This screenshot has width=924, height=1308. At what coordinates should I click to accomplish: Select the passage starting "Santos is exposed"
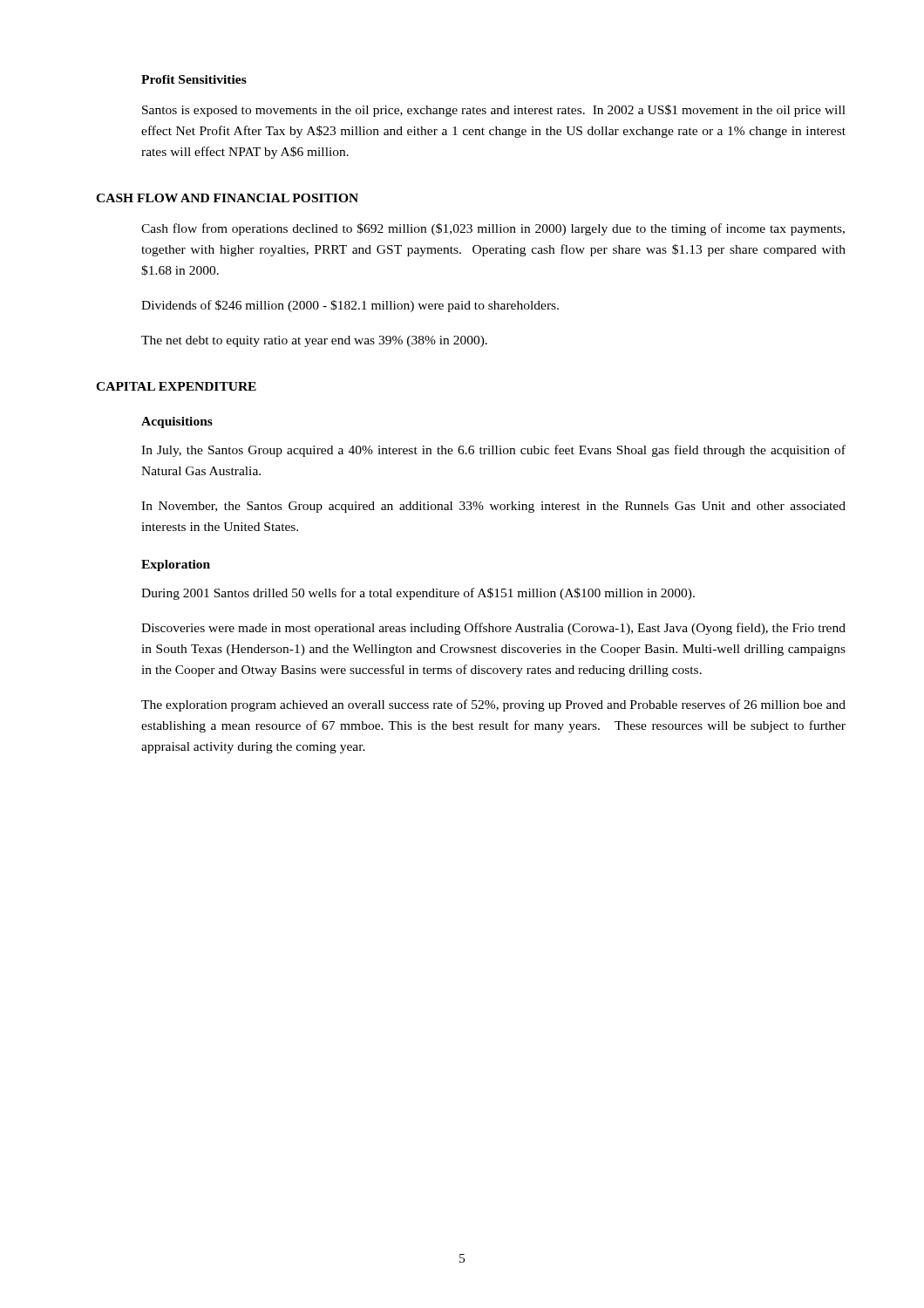coord(493,130)
